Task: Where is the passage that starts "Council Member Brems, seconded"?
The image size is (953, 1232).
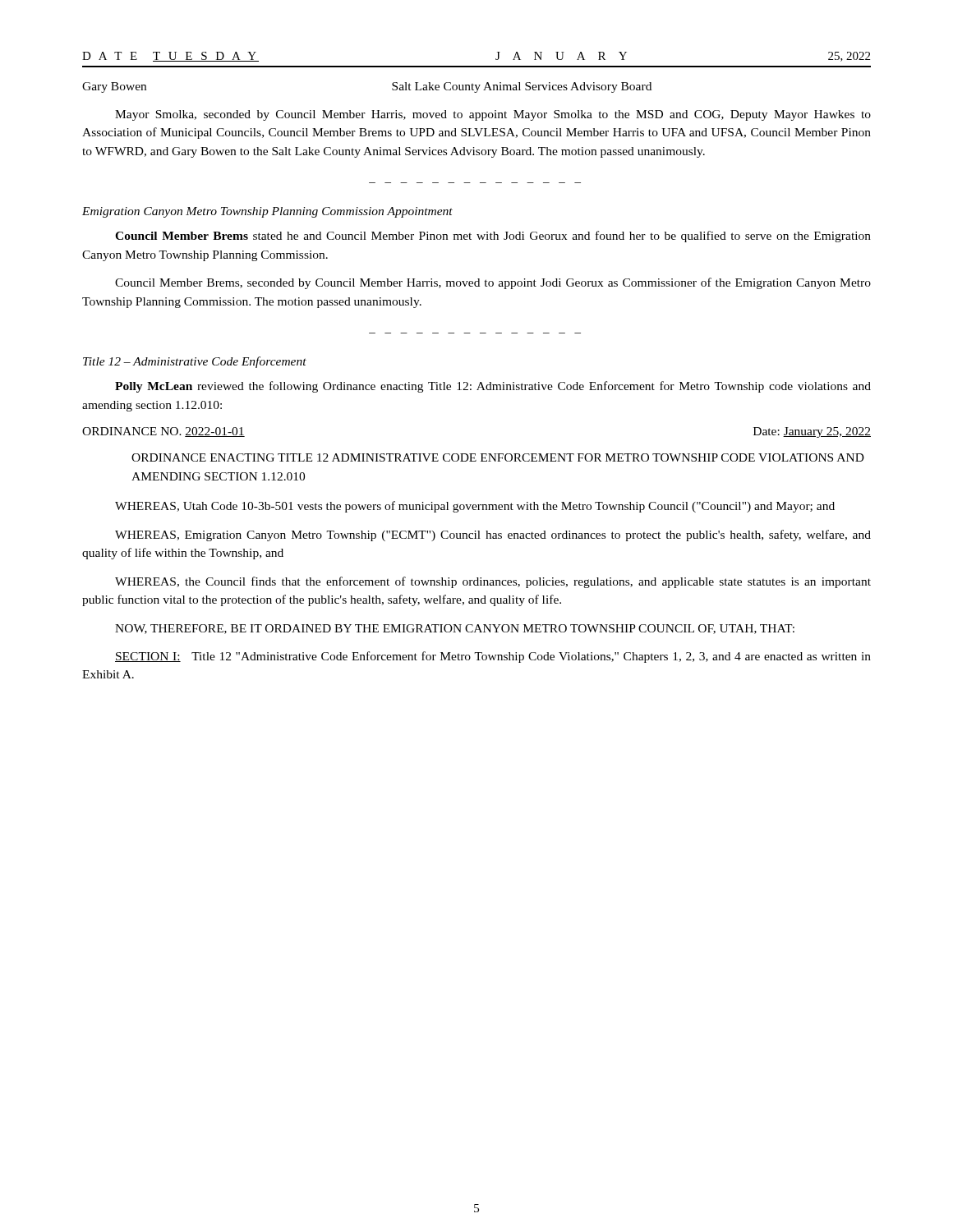Action: click(x=476, y=292)
